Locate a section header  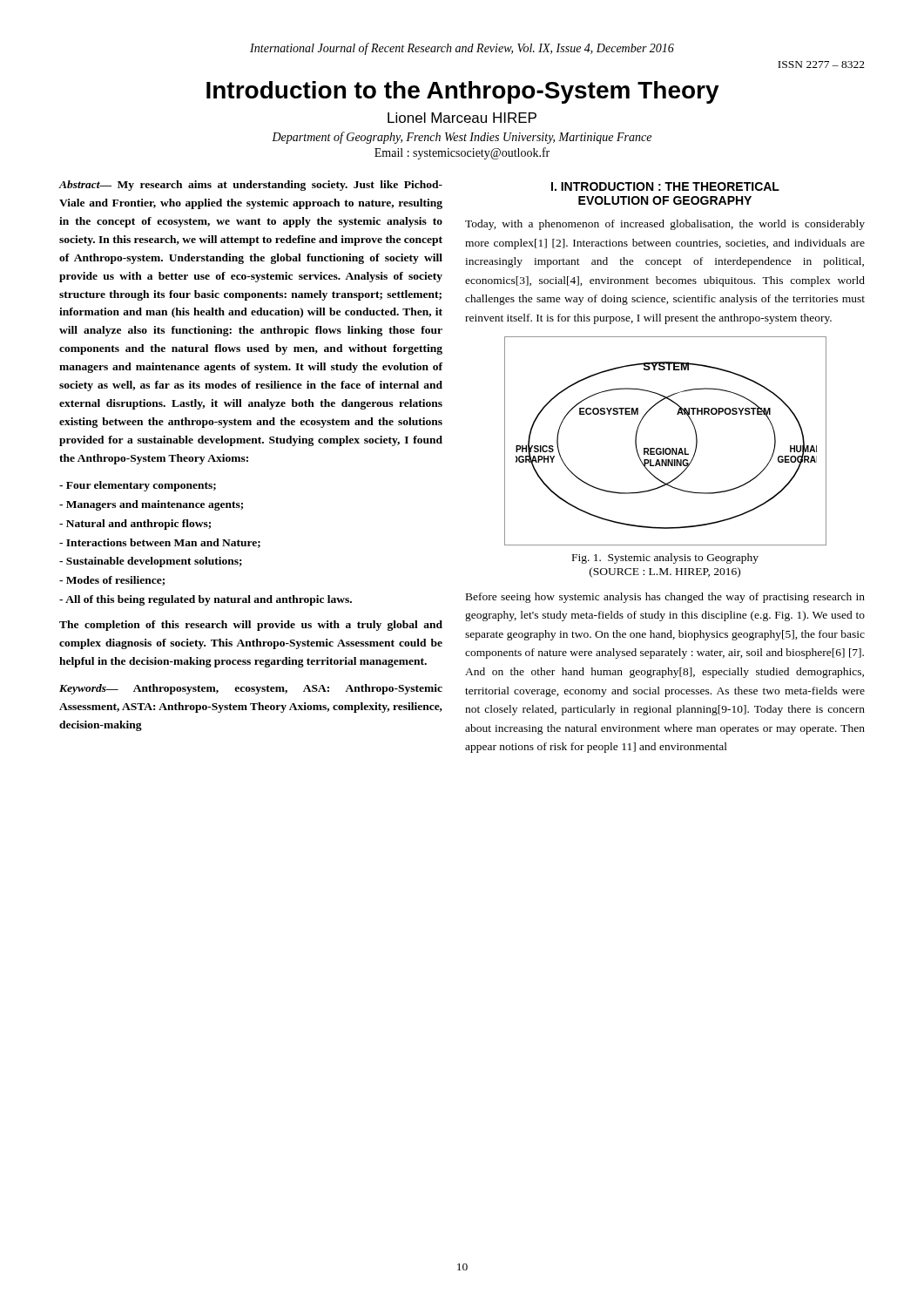[x=665, y=193]
